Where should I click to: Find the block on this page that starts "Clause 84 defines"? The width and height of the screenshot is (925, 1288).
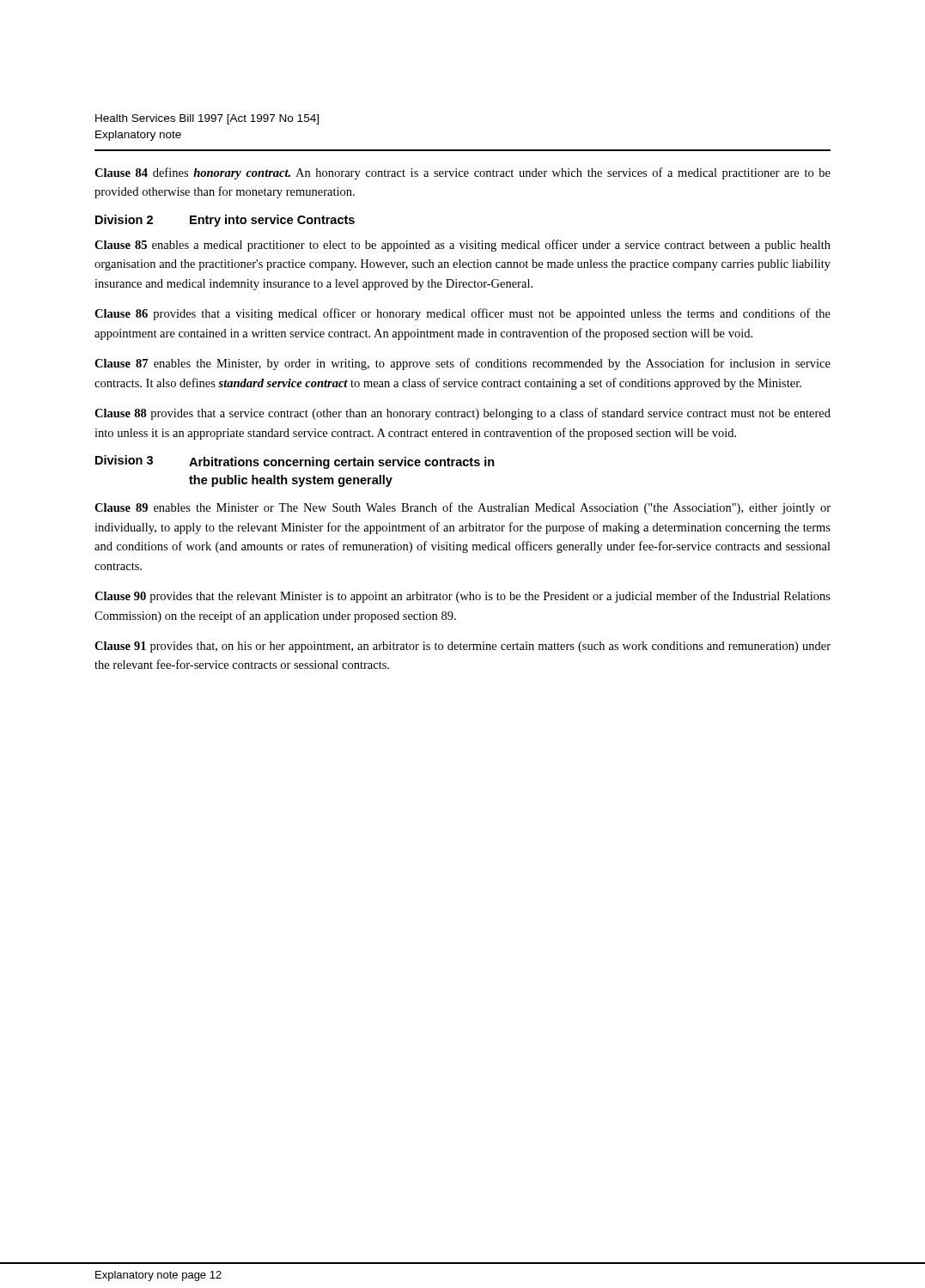(x=462, y=182)
